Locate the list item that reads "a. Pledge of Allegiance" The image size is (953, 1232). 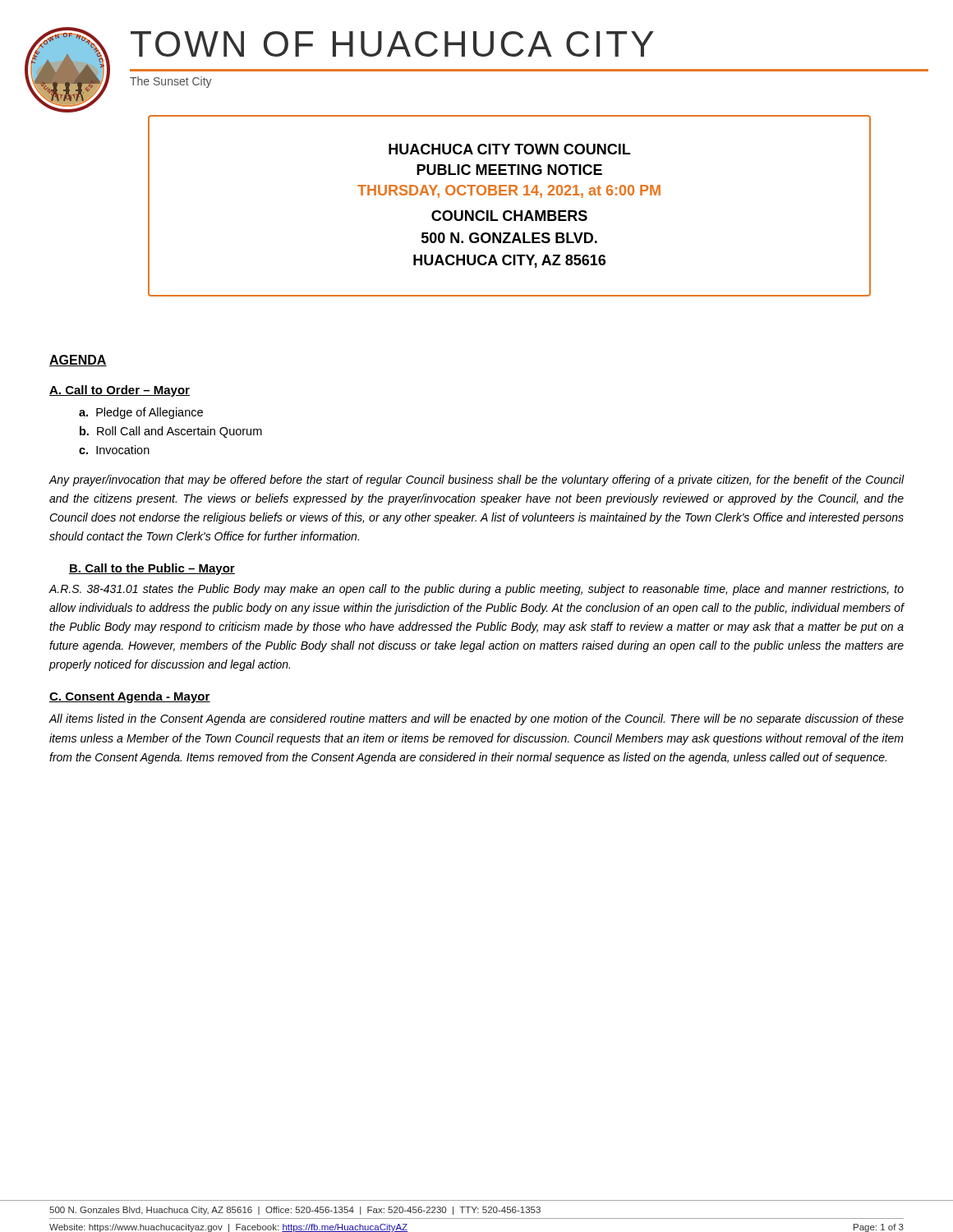pyautogui.click(x=141, y=412)
